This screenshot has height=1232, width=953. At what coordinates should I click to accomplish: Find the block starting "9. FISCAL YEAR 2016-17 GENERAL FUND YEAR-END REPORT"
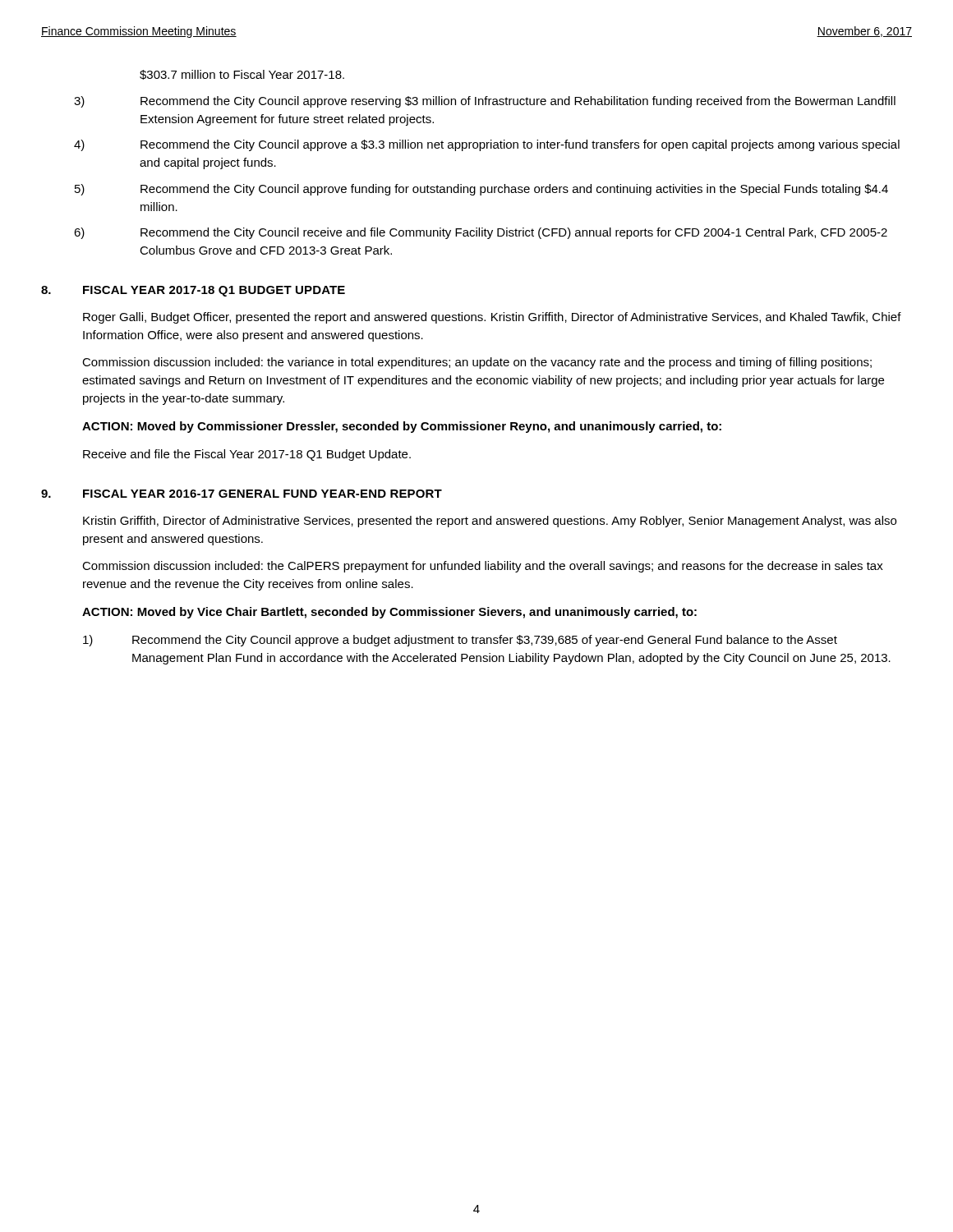[241, 493]
